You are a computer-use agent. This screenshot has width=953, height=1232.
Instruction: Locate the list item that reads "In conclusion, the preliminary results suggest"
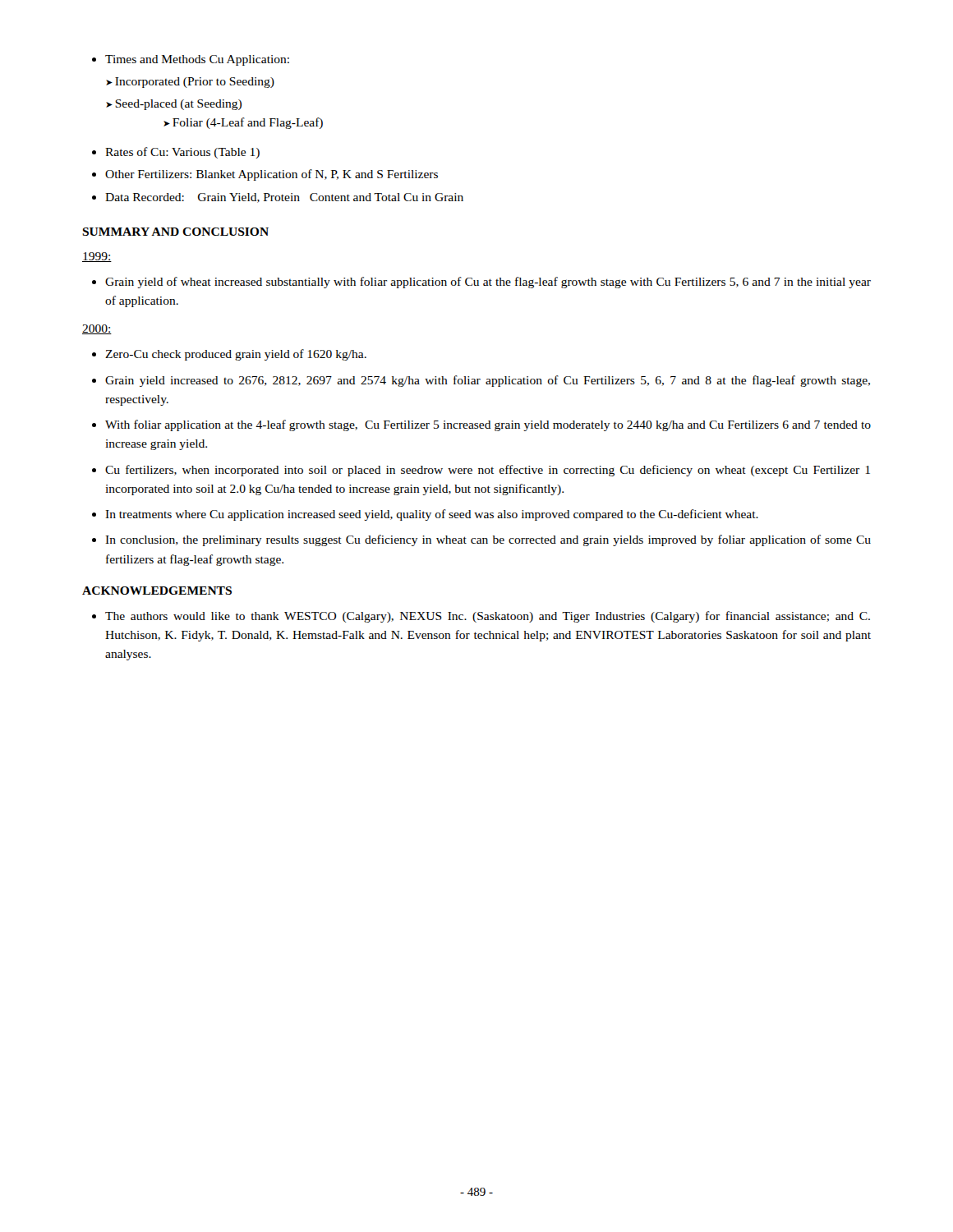coord(476,549)
